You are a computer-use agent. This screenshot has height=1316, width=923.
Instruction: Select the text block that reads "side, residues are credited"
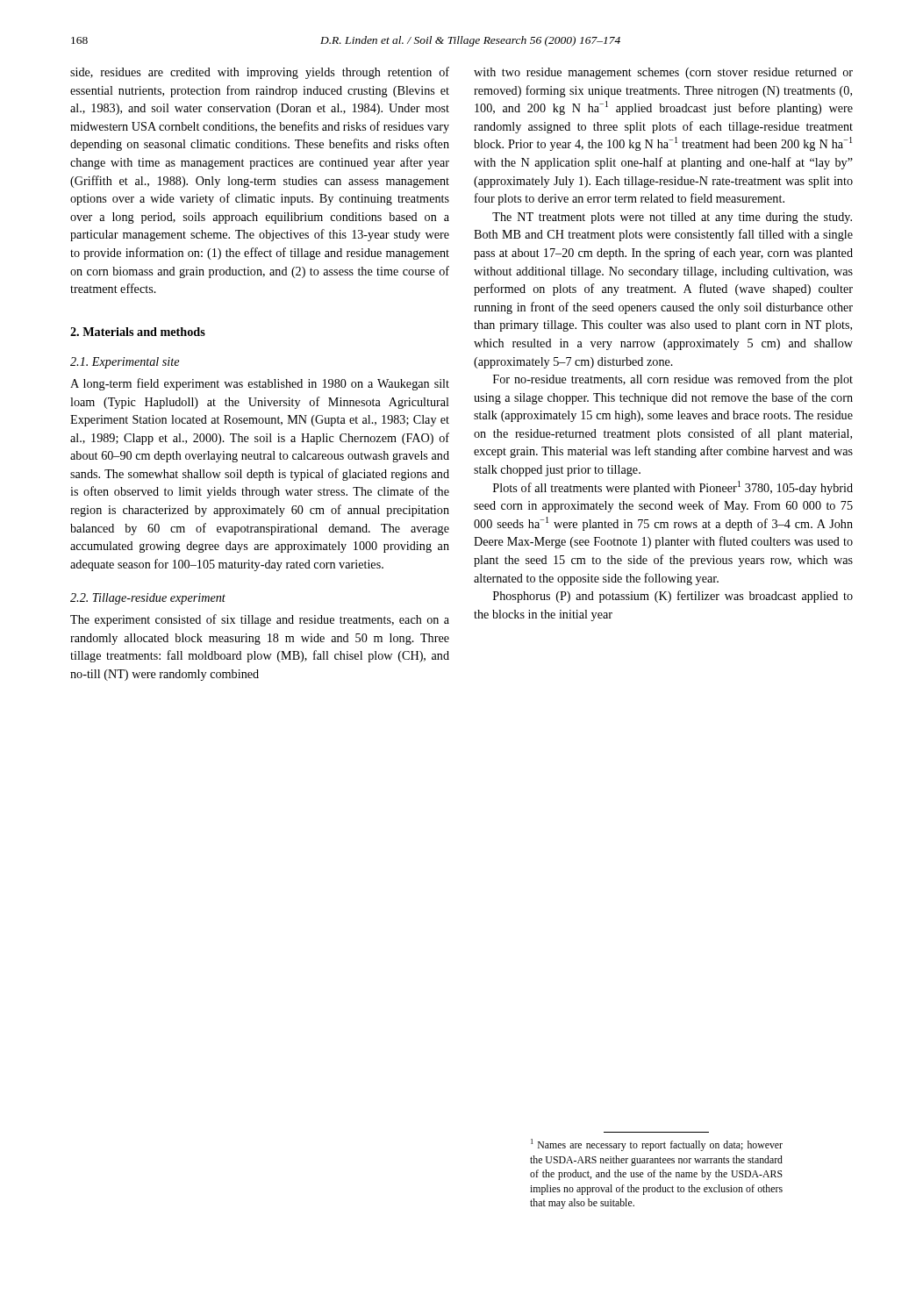[260, 181]
